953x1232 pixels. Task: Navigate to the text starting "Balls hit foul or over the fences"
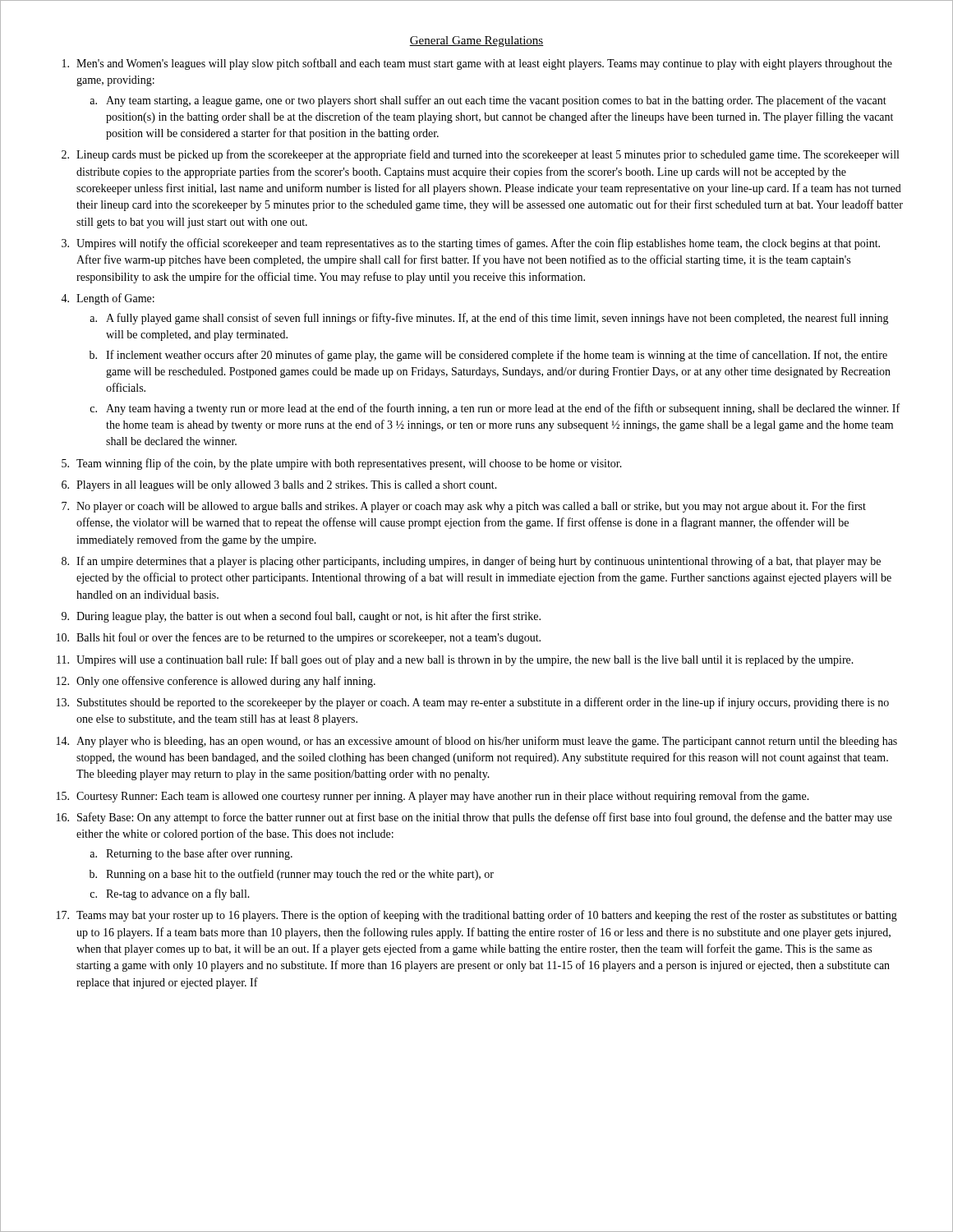[x=309, y=638]
